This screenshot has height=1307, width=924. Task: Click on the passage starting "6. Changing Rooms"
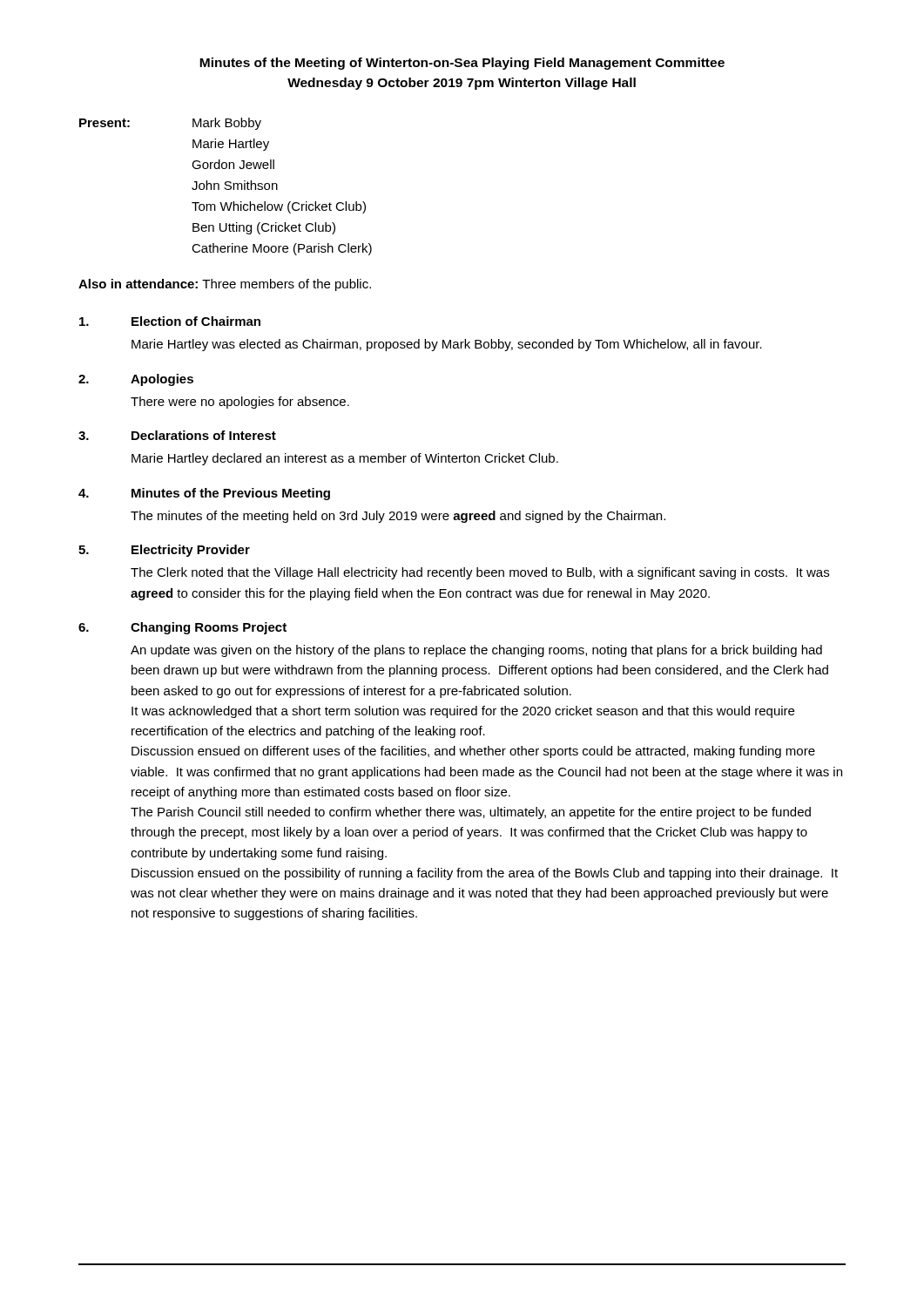462,770
